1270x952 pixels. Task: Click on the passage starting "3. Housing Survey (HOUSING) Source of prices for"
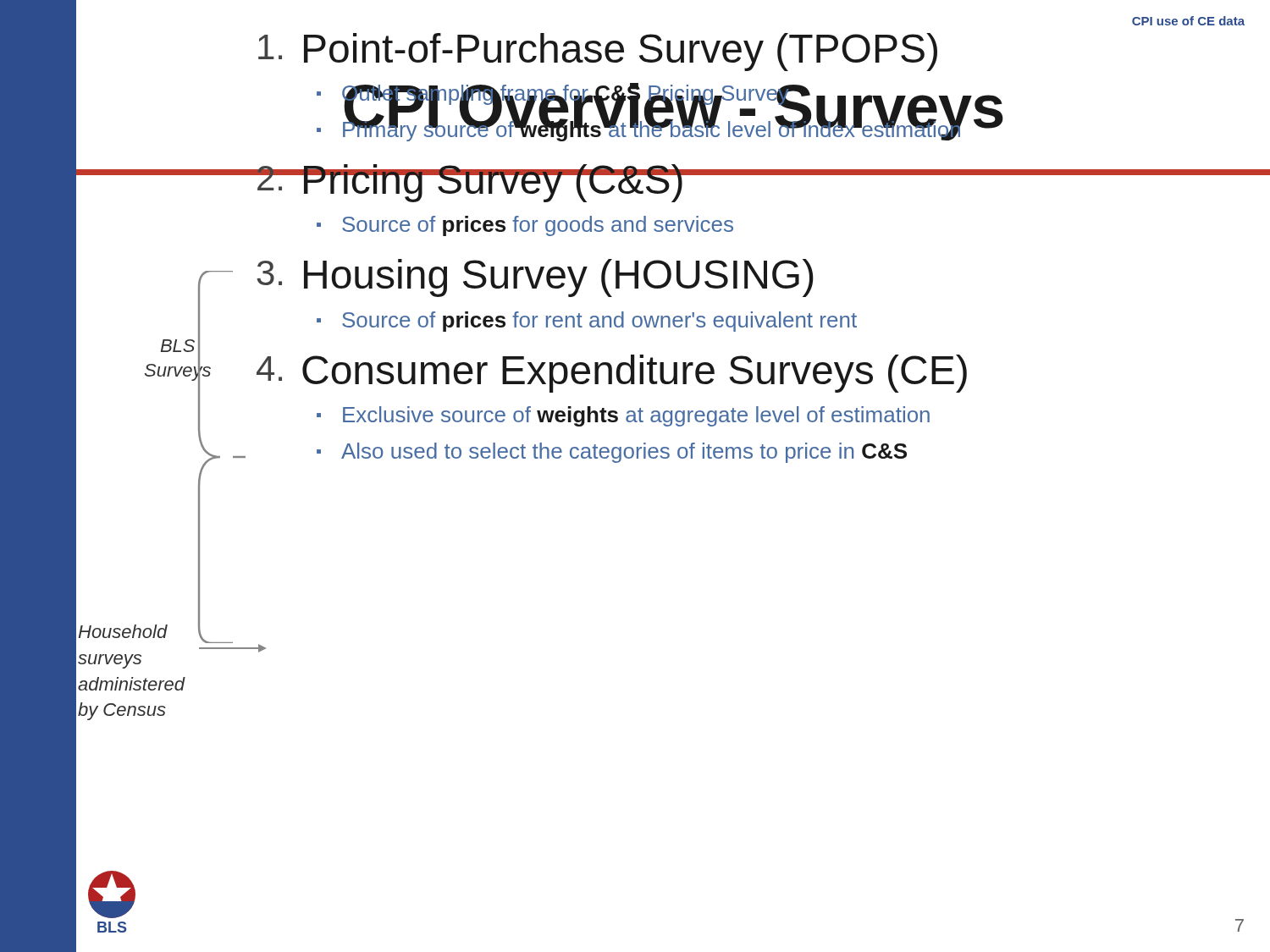(707, 294)
